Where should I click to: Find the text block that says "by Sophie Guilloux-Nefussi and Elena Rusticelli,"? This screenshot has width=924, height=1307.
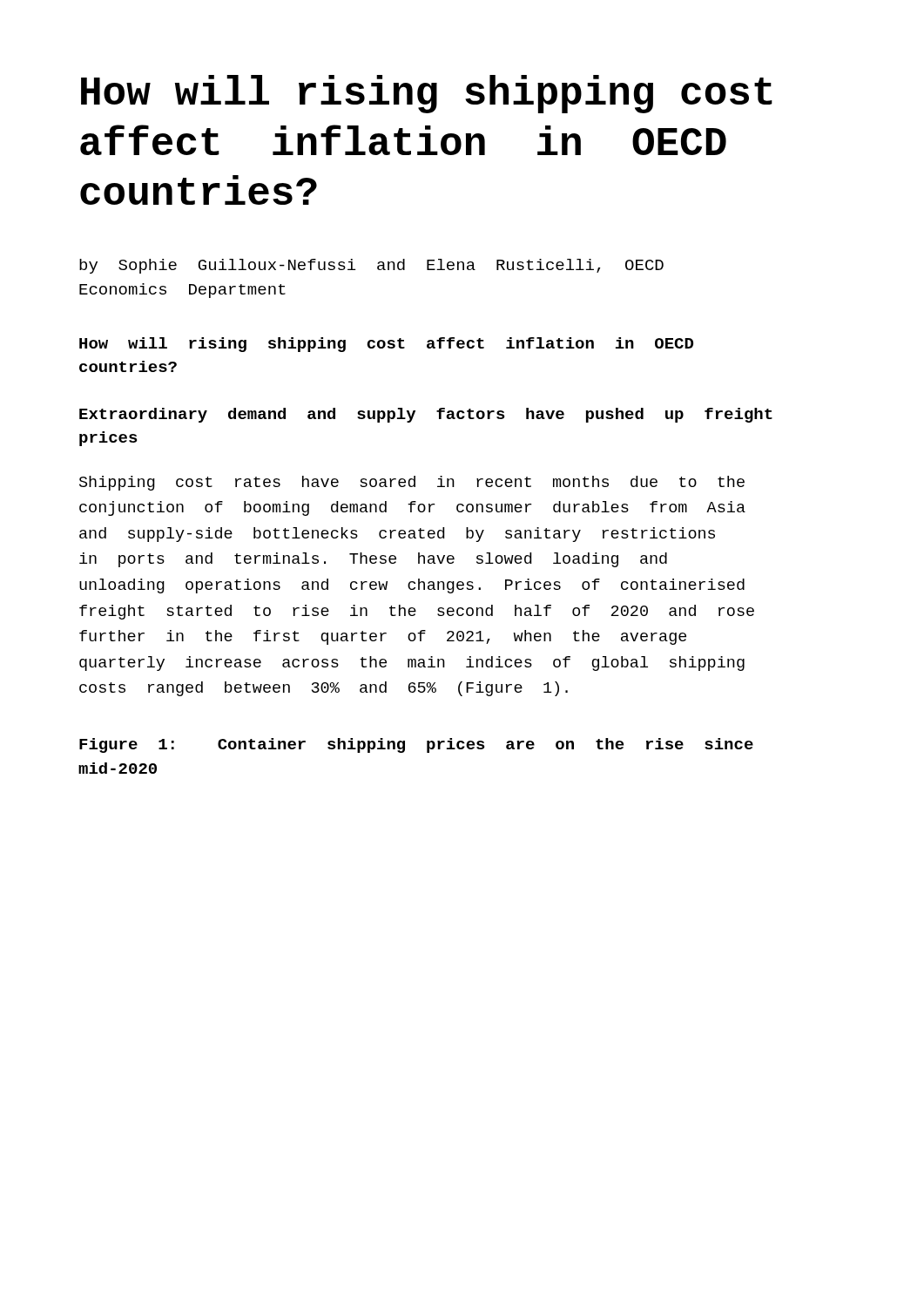point(371,278)
